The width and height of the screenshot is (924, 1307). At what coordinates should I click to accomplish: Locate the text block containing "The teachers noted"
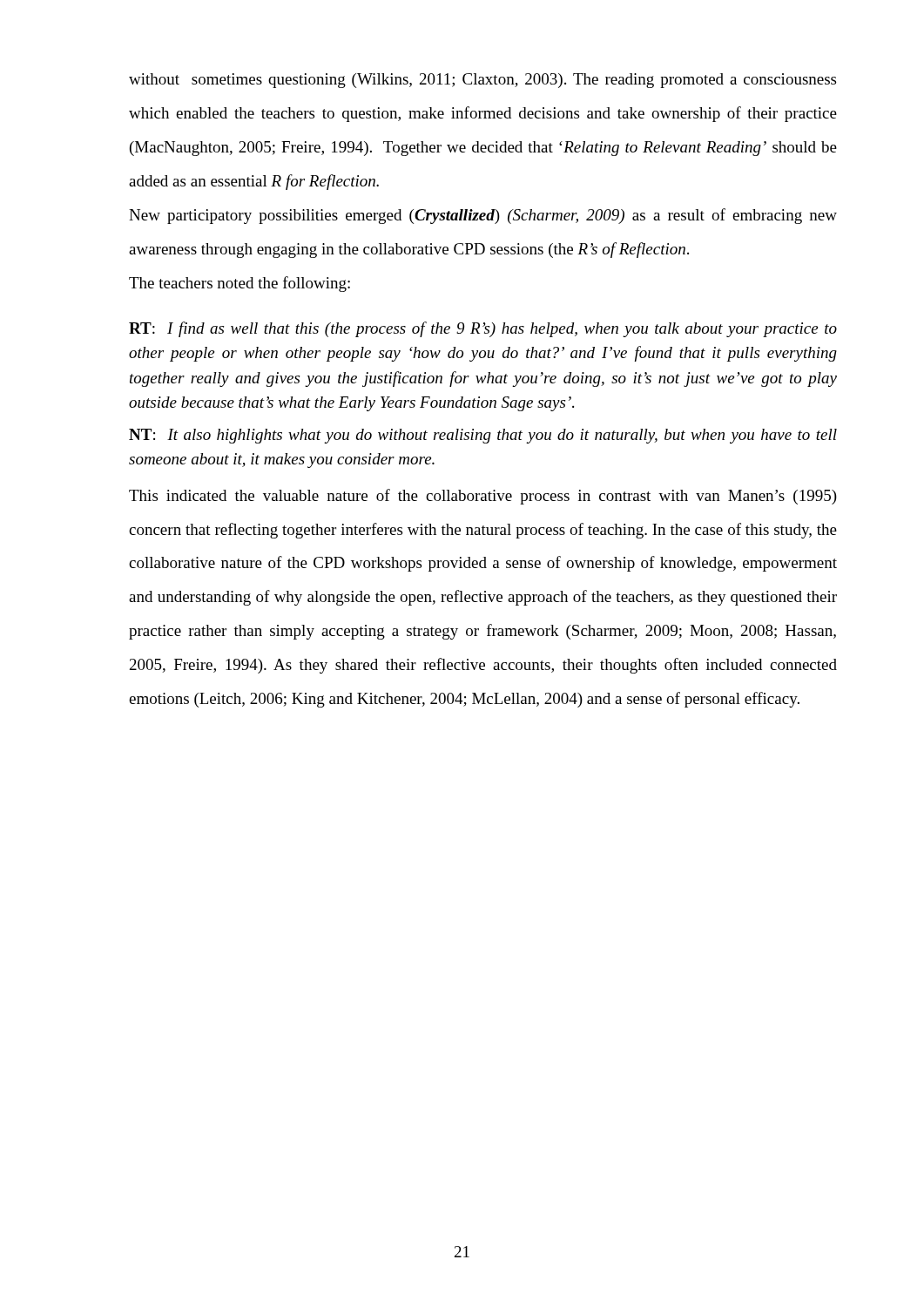point(239,284)
